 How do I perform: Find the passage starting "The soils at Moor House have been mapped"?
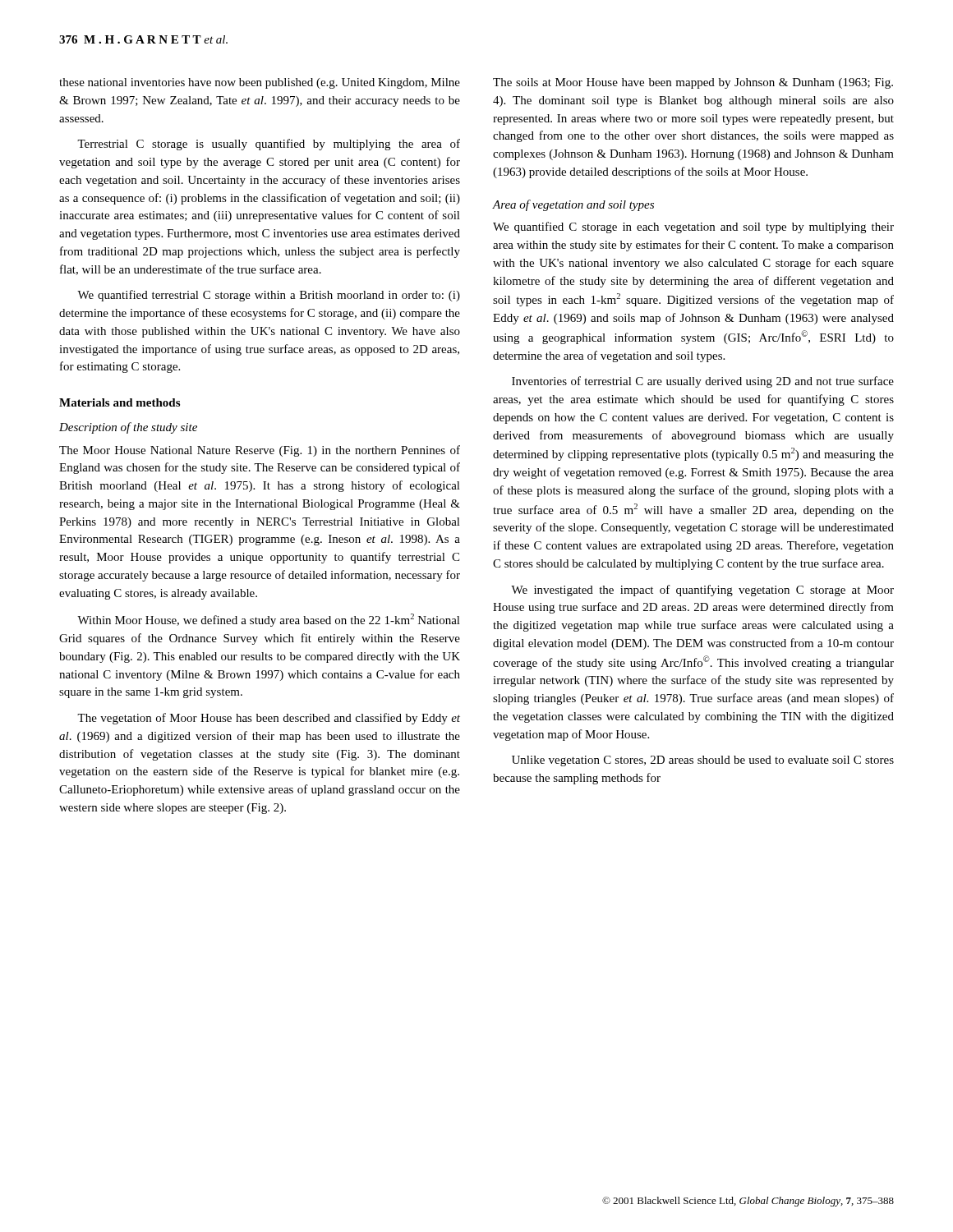pos(693,128)
